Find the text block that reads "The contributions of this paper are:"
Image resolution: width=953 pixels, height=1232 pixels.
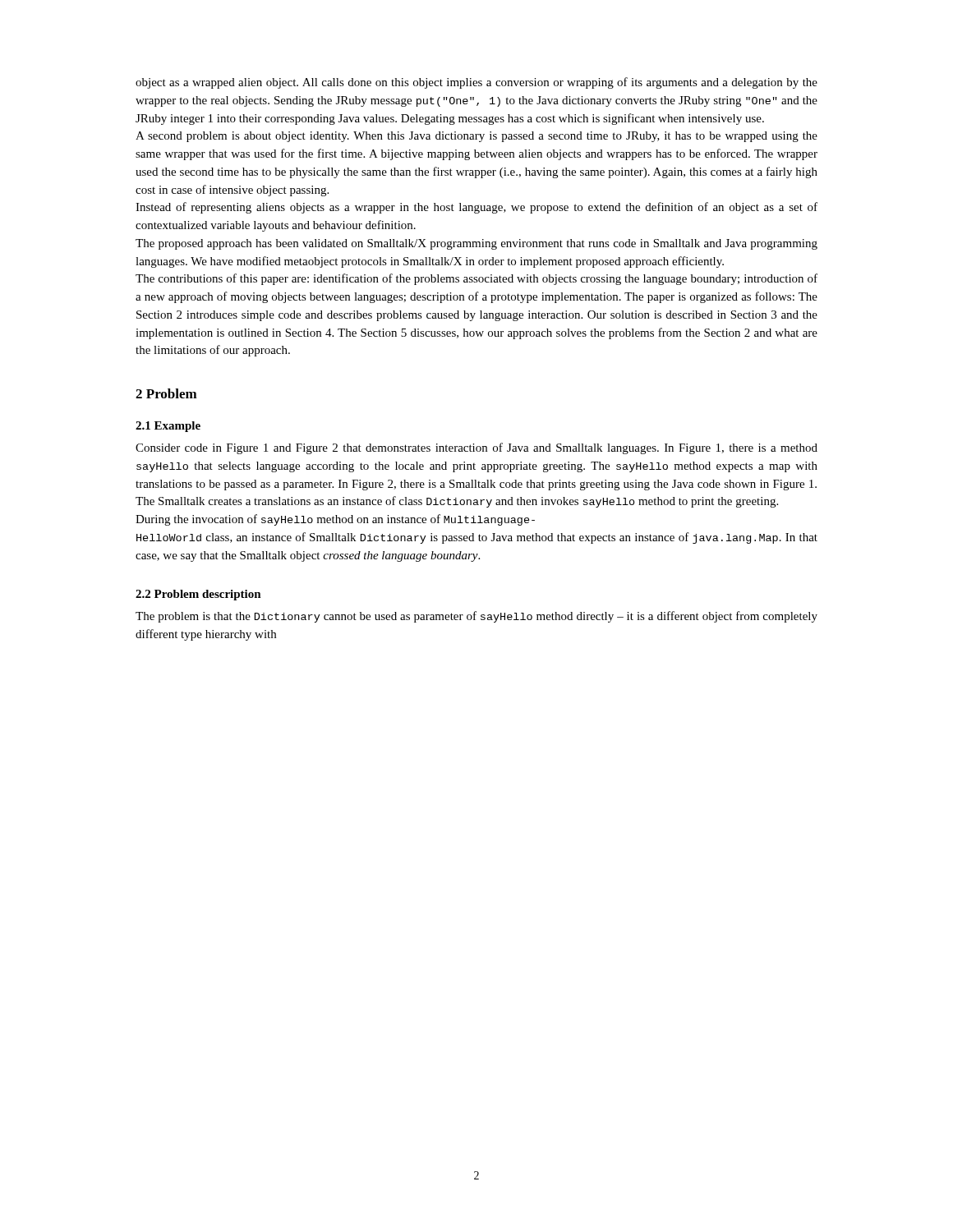point(476,315)
